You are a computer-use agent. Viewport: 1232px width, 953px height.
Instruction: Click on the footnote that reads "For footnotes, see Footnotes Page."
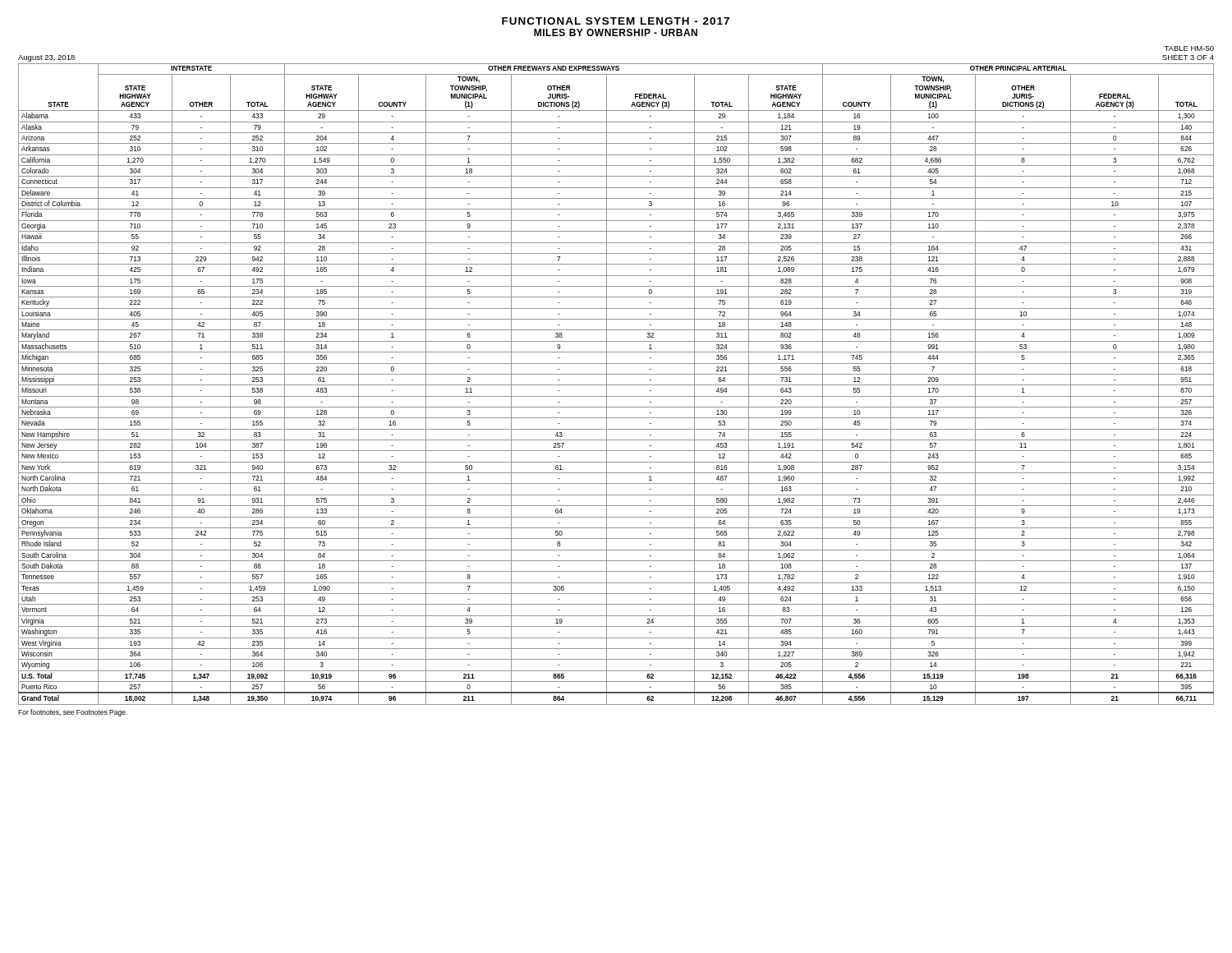click(x=73, y=712)
